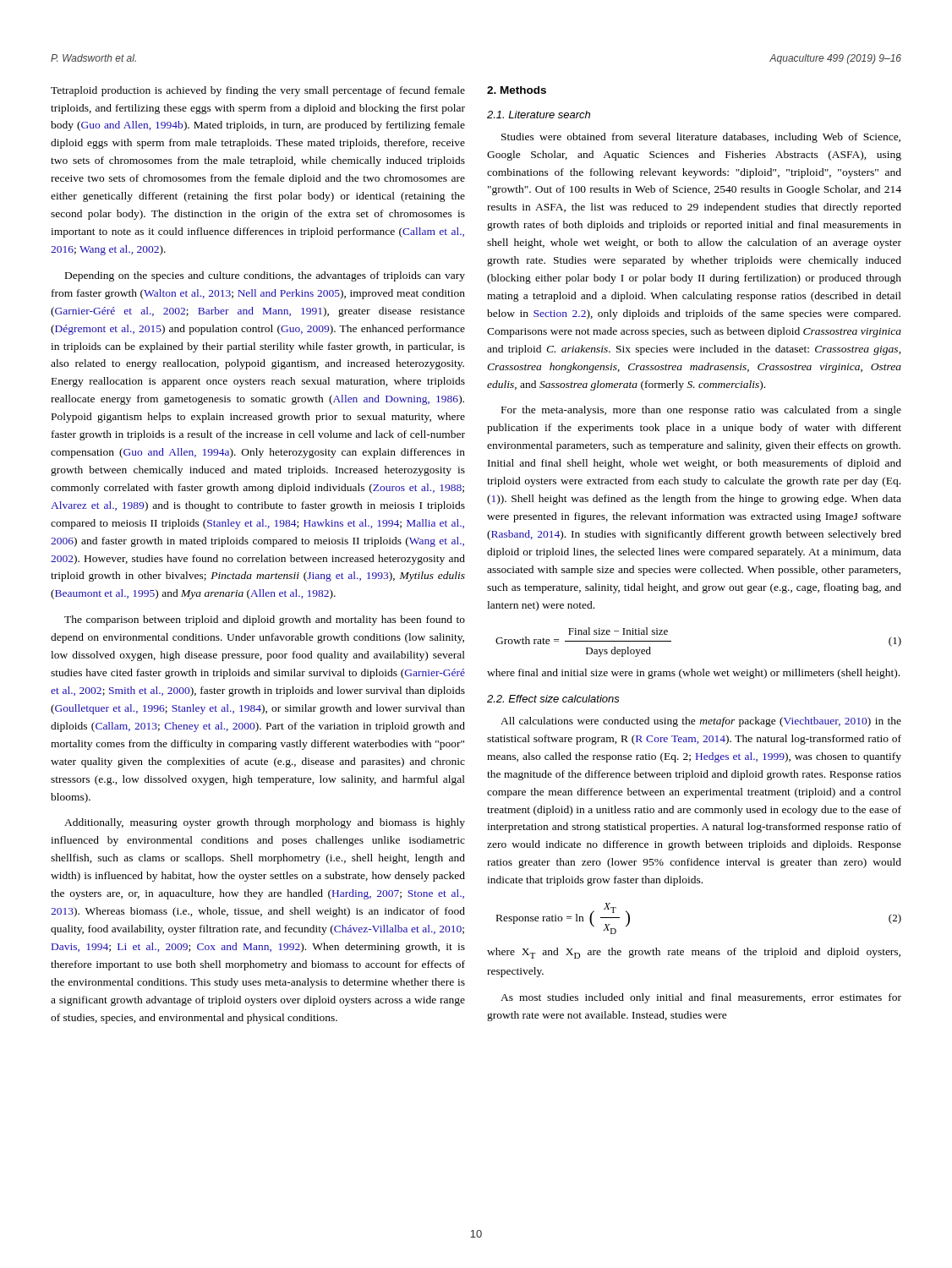Locate the passage starting "Depending on the species and culture"
The height and width of the screenshot is (1268, 952).
(x=258, y=435)
